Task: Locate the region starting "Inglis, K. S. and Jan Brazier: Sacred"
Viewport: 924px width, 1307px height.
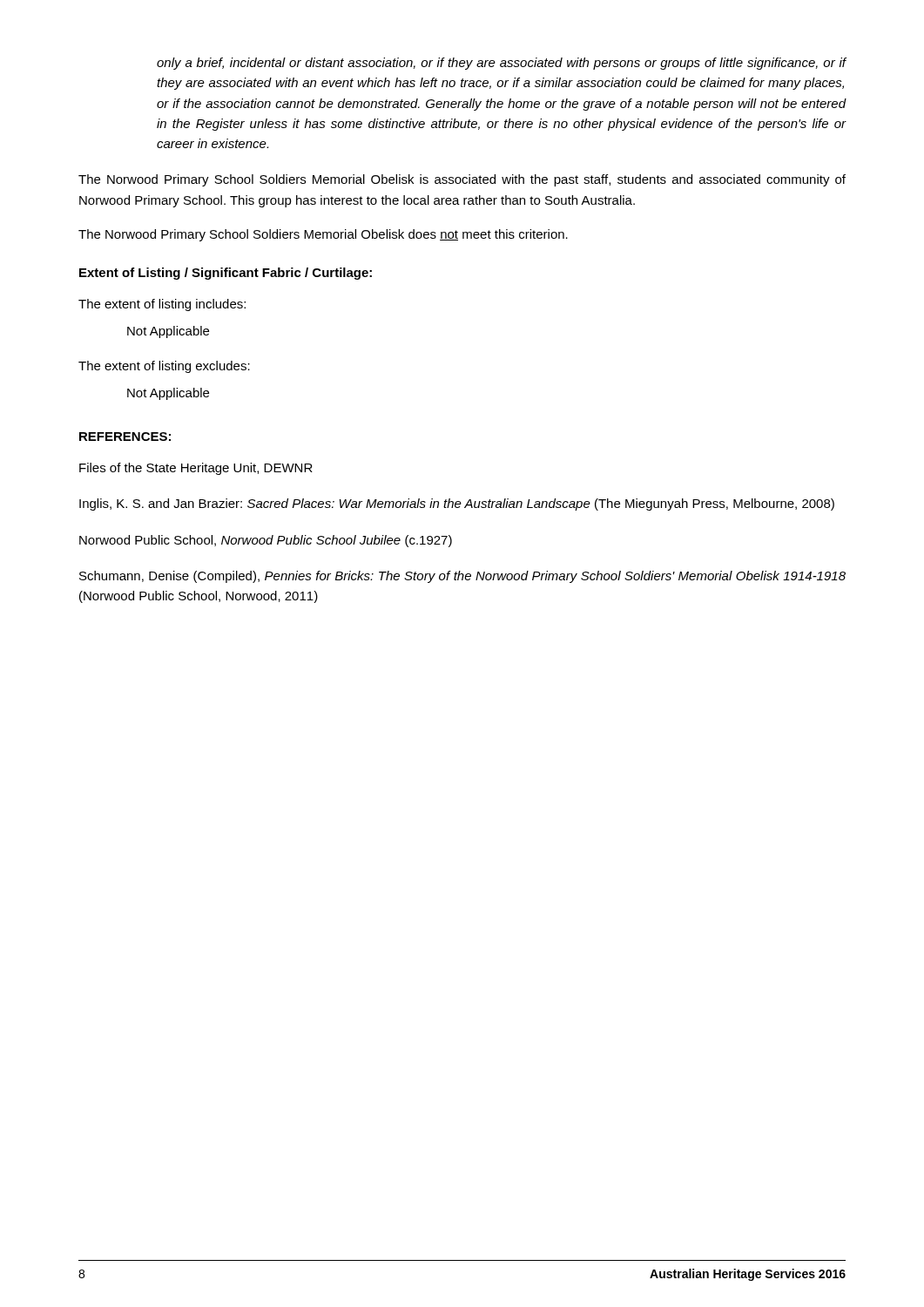Action: point(457,503)
